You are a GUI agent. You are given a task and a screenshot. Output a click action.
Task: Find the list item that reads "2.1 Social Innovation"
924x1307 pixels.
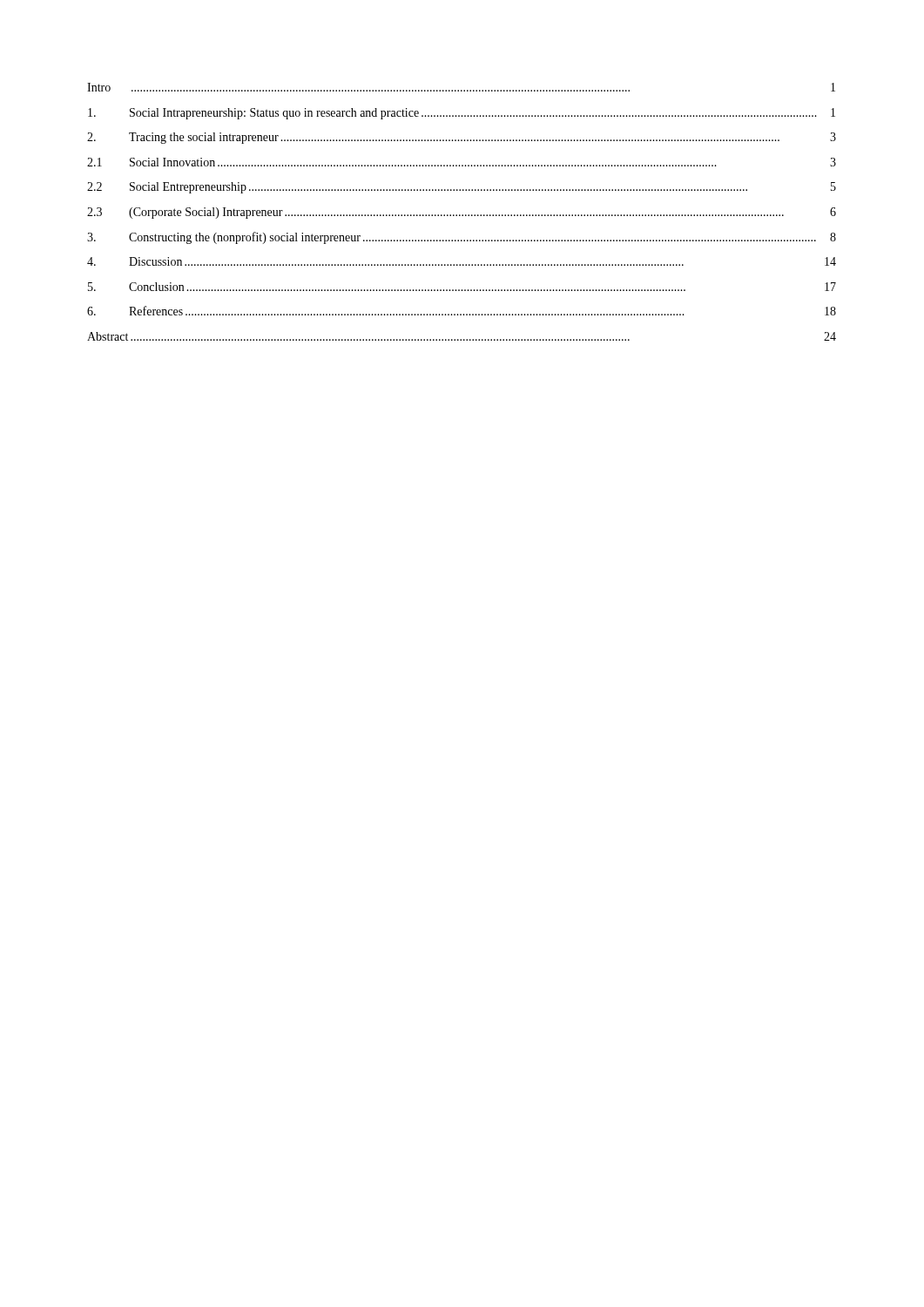pyautogui.click(x=462, y=163)
